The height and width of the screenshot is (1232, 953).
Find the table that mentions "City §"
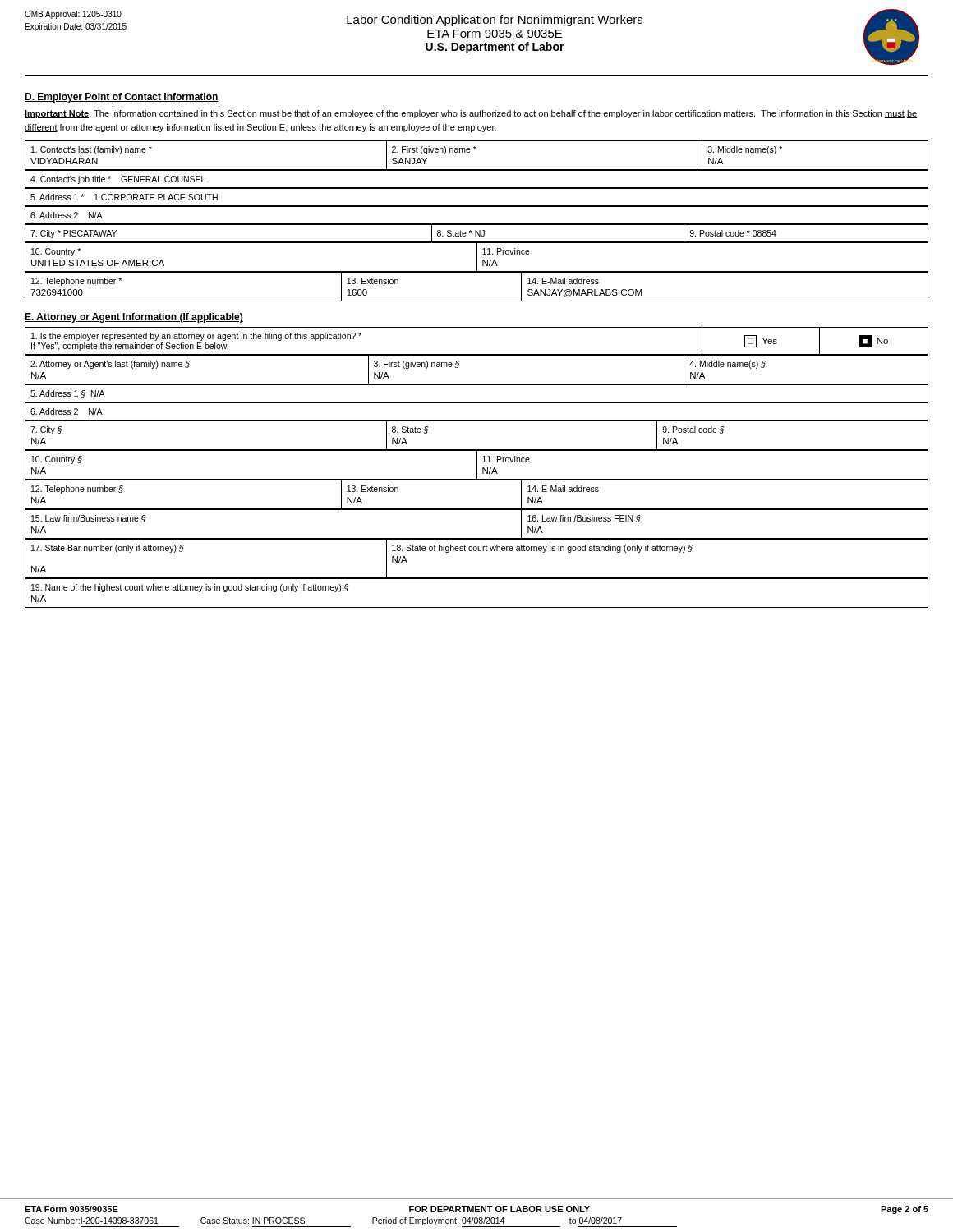(x=476, y=435)
